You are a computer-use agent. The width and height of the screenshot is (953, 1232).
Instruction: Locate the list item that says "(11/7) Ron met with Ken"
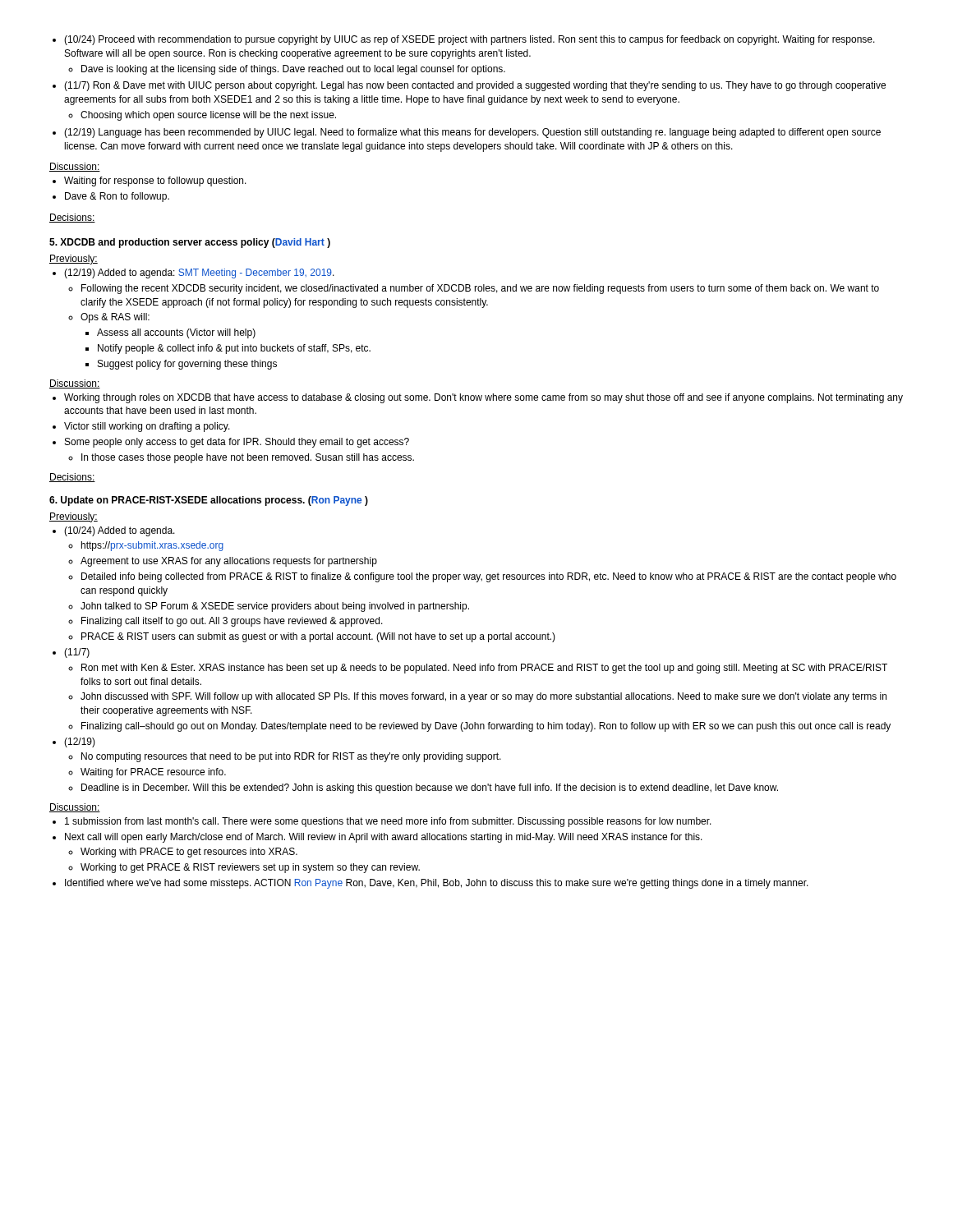pyautogui.click(x=476, y=689)
